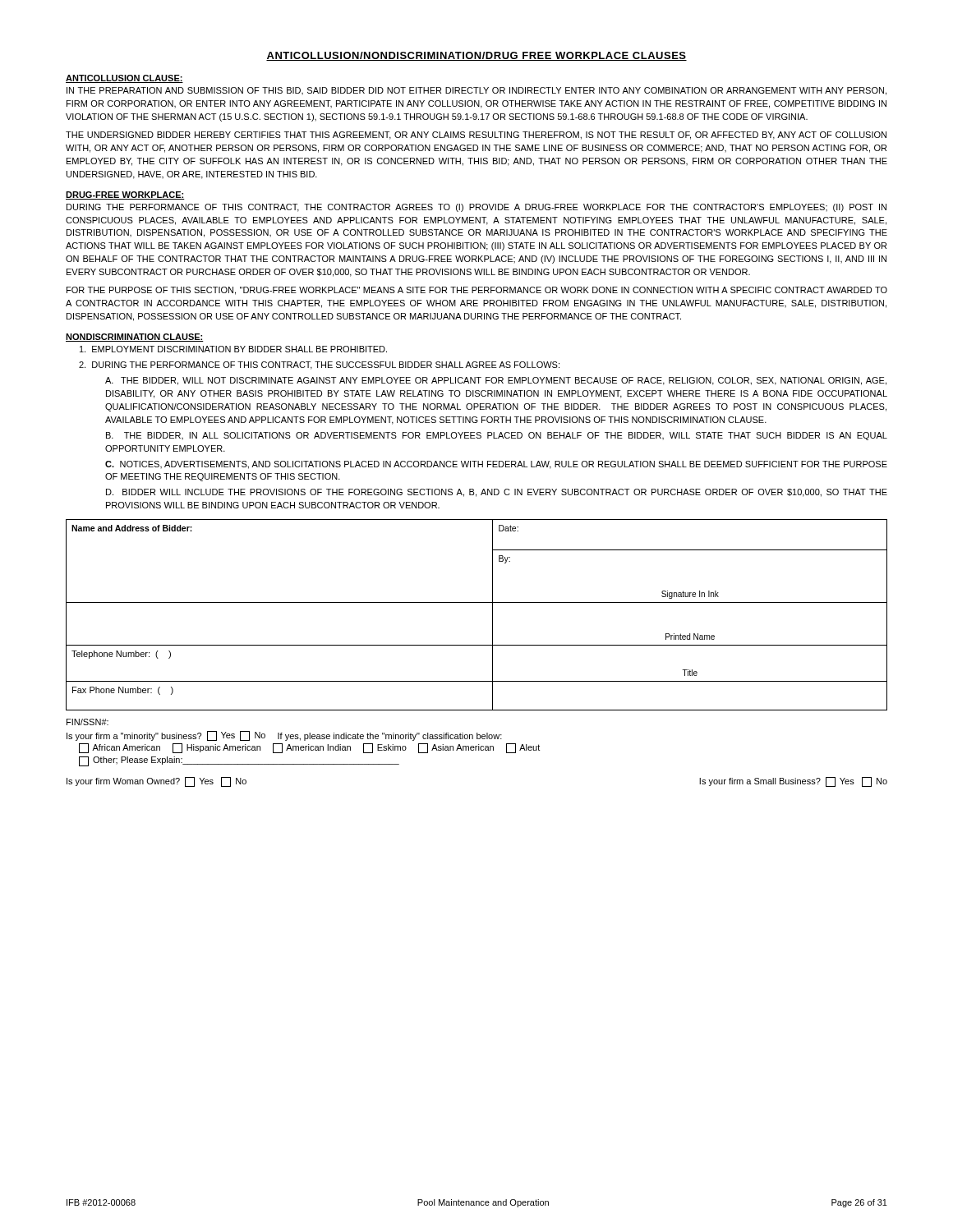Point to the block beginning "THE UNDERSIGNED BIDDER HEREBY CERTIFIES THAT THIS AGREEMENT,"
953x1232 pixels.
tap(476, 154)
